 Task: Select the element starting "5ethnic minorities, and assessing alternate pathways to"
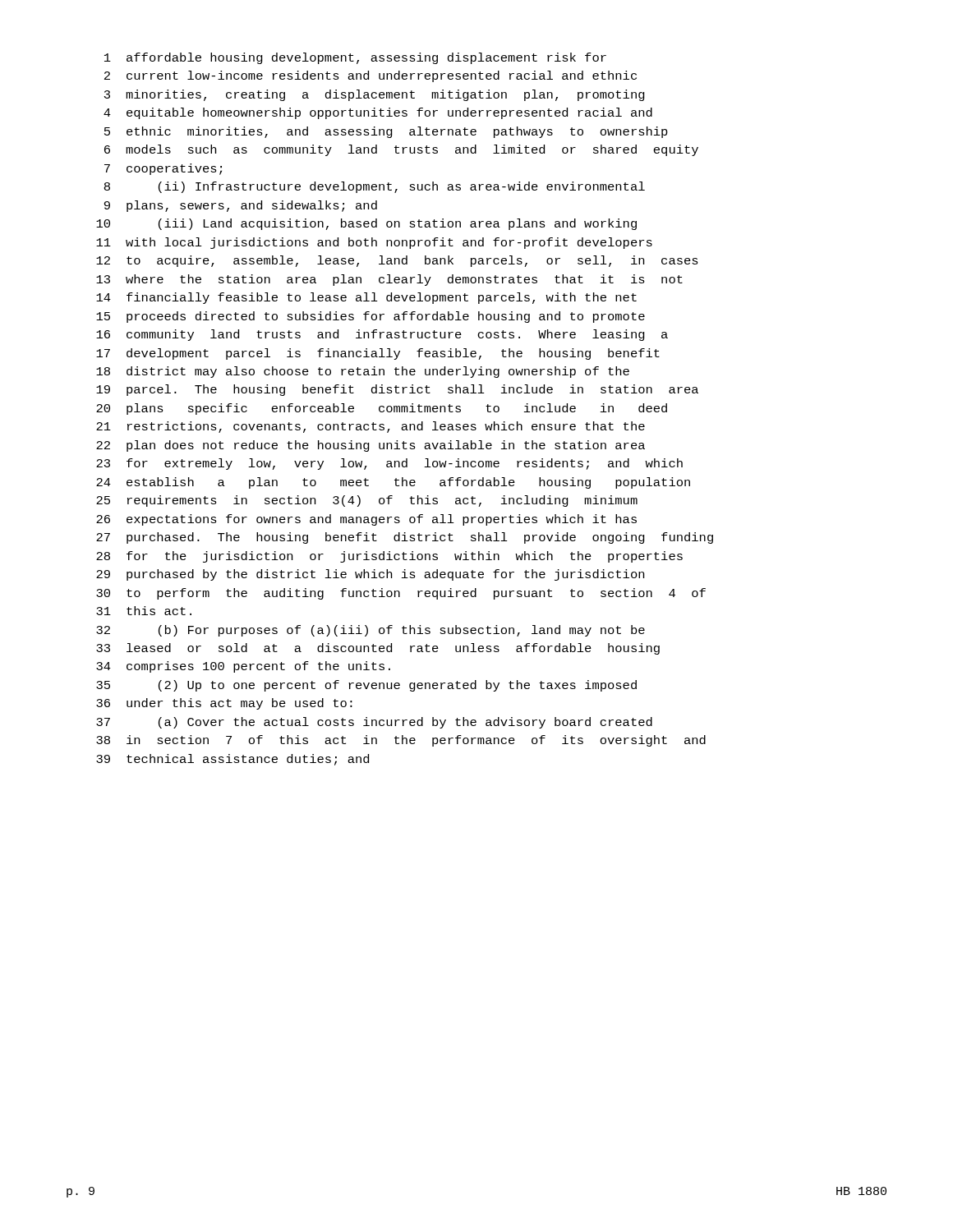[476, 132]
